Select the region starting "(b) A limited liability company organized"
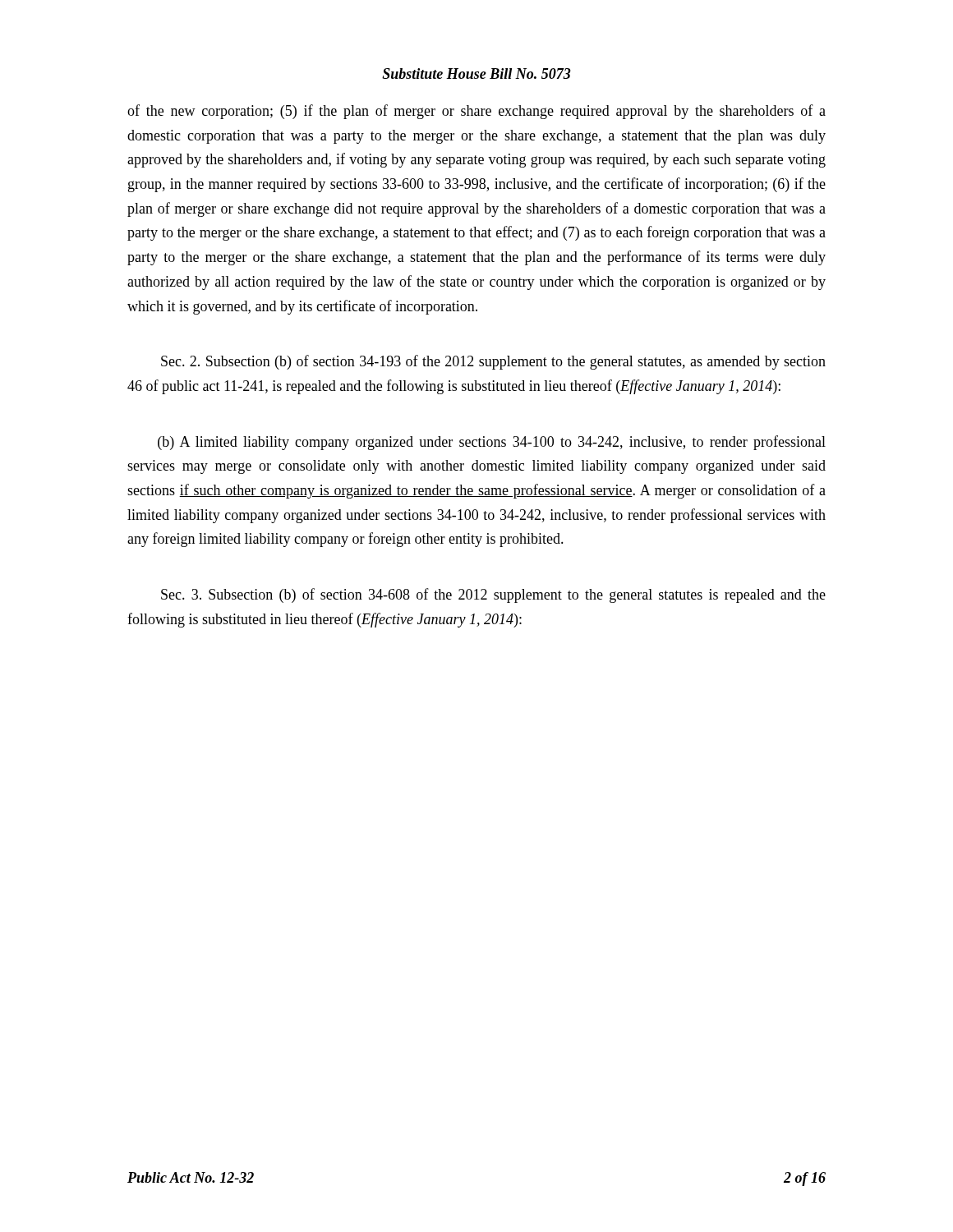953x1232 pixels. click(476, 490)
